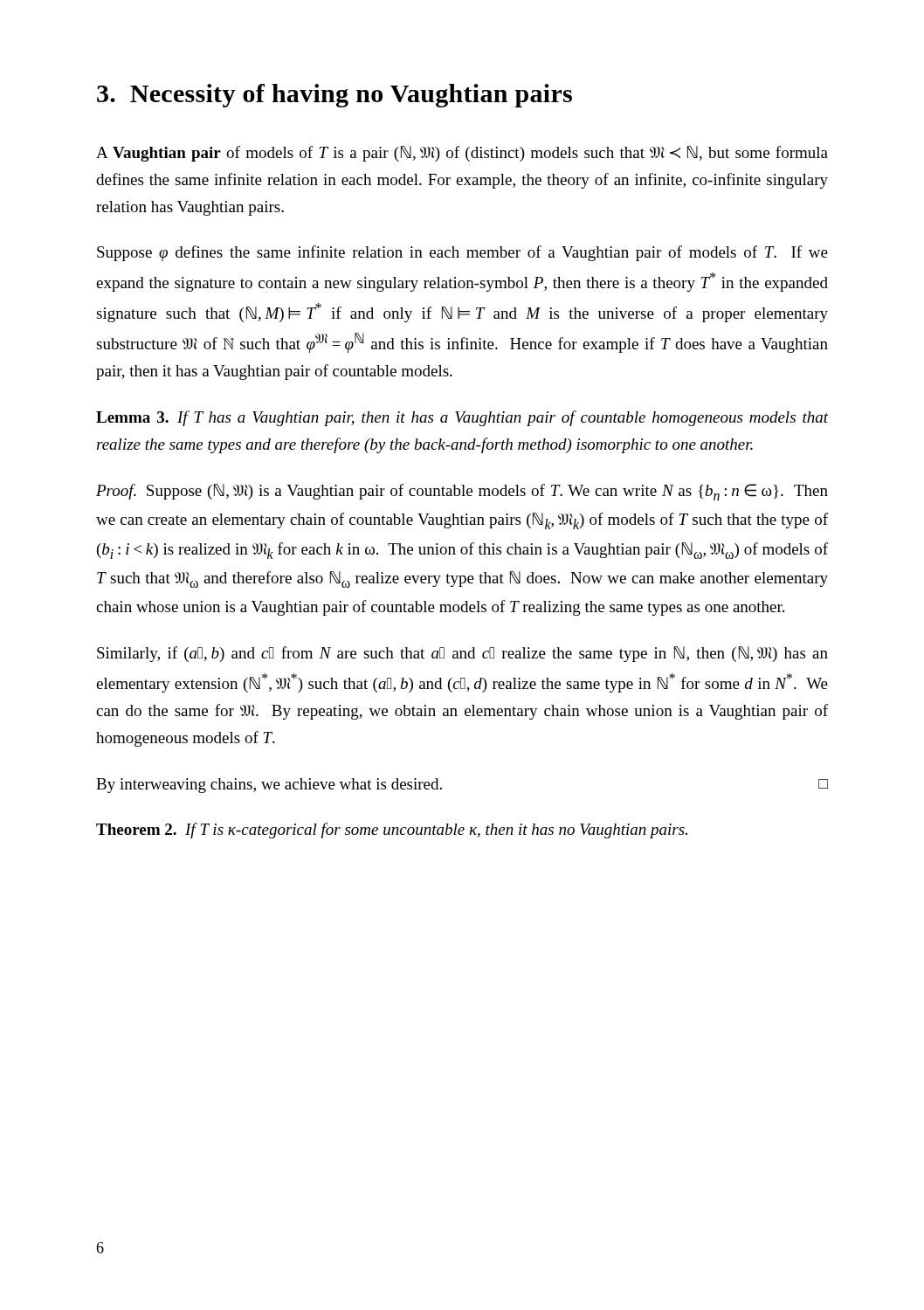Locate the element starting "Theorem 2. If"
The width and height of the screenshot is (924, 1310).
click(x=393, y=829)
